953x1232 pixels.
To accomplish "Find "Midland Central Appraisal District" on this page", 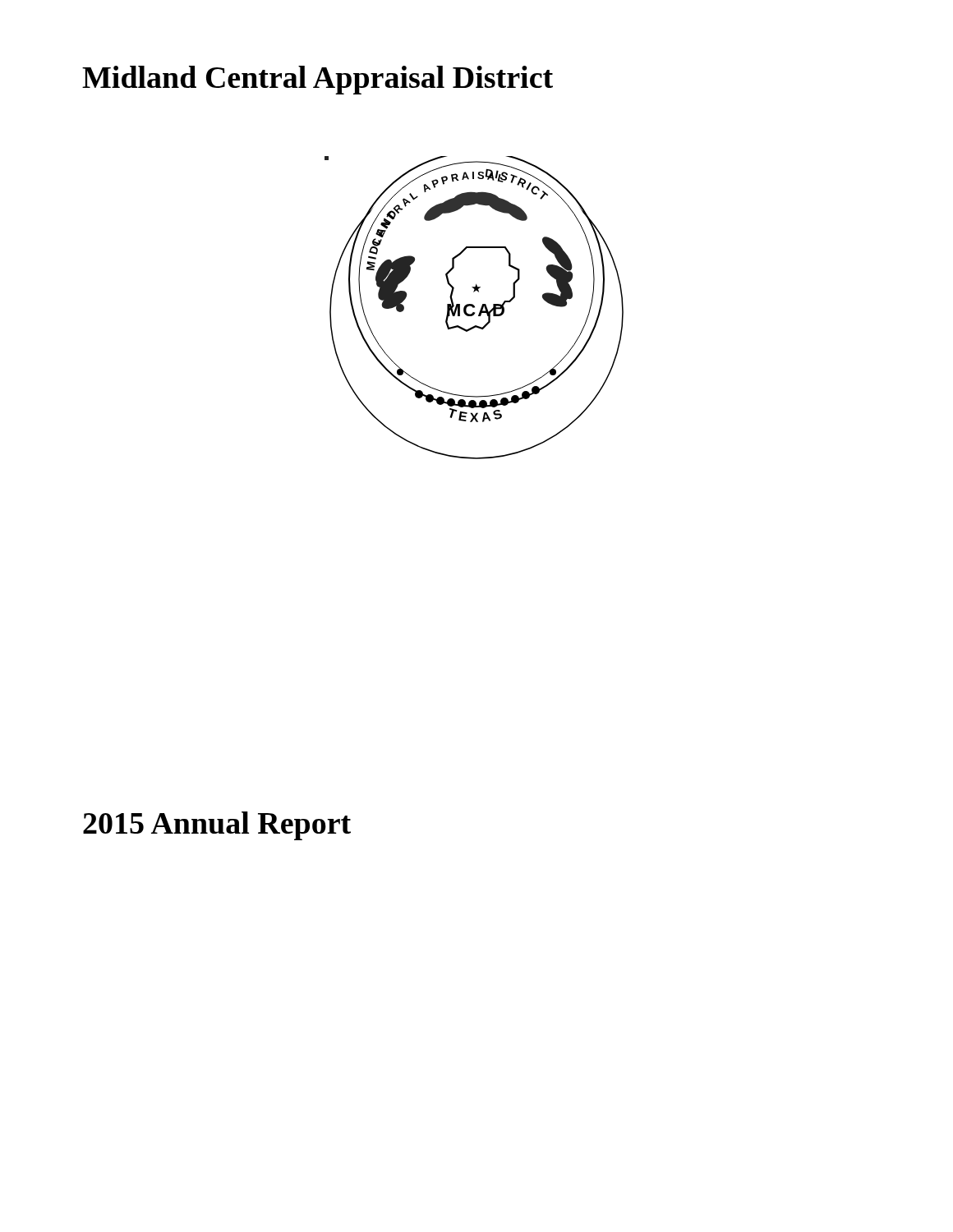I will (476, 78).
